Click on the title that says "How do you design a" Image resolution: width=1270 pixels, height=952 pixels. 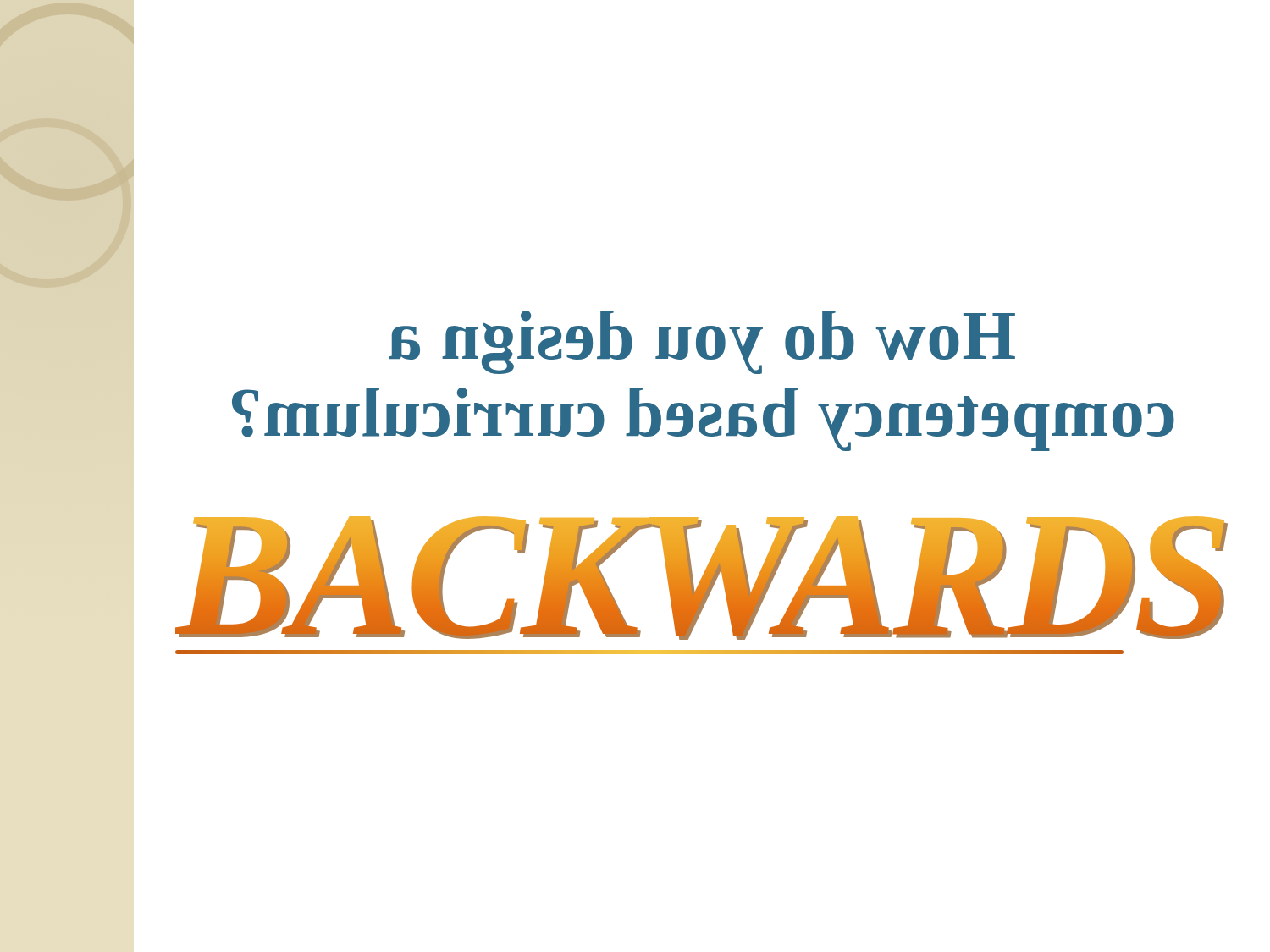(702, 342)
